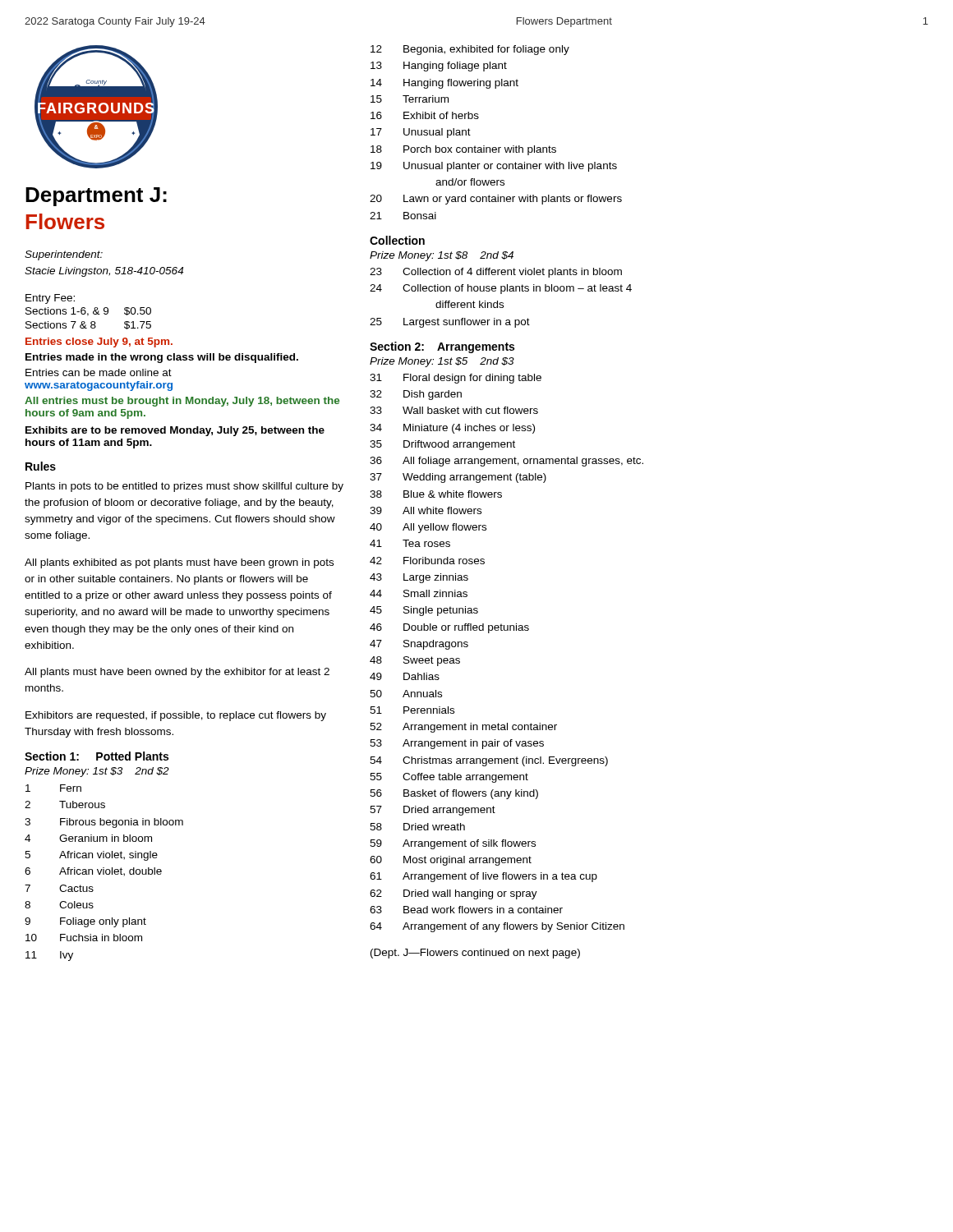Click the passage that begins "24Collection of house plants in bloom"
This screenshot has width=953, height=1232.
501,289
